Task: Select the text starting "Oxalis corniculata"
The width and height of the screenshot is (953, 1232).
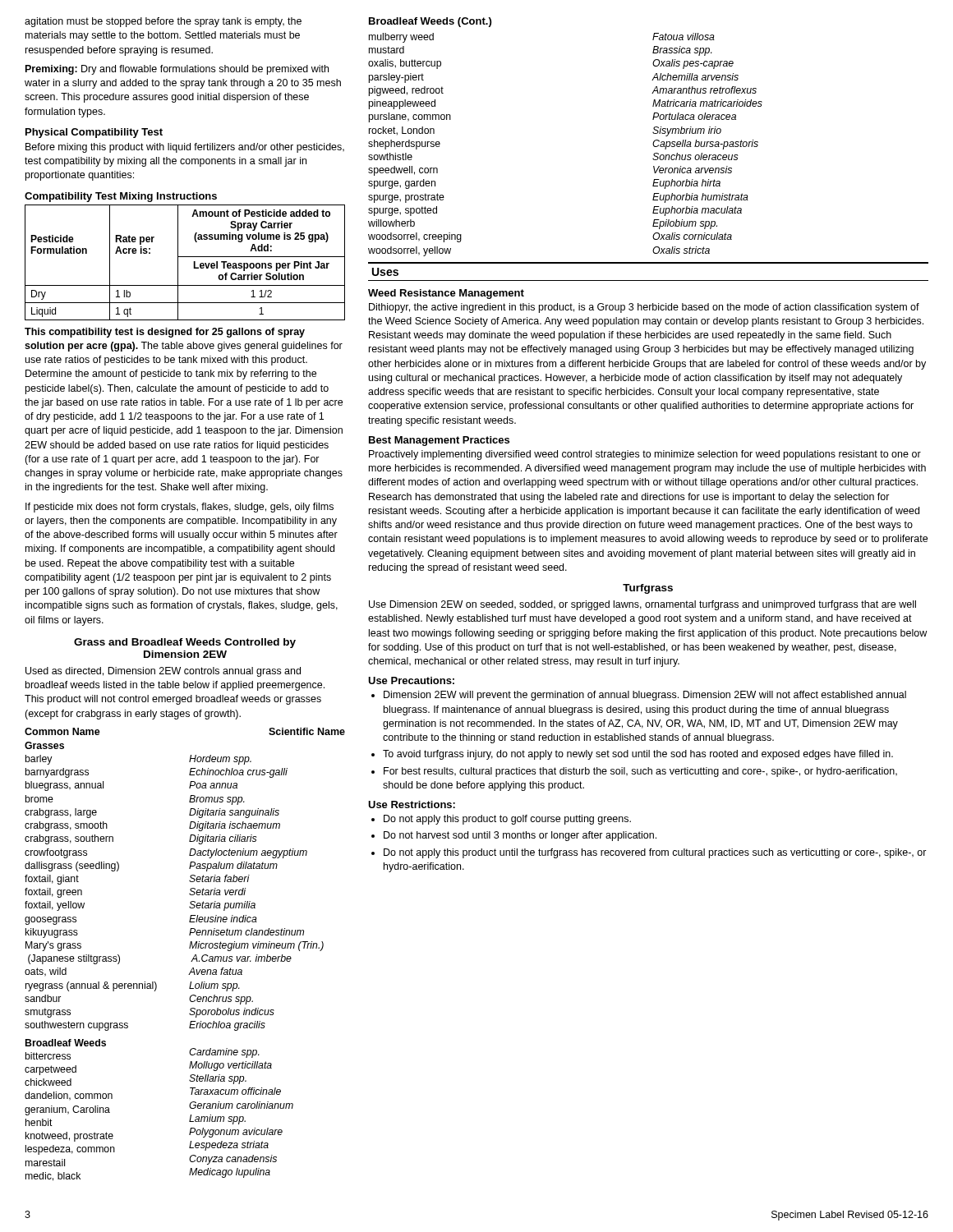Action: pyautogui.click(x=692, y=236)
